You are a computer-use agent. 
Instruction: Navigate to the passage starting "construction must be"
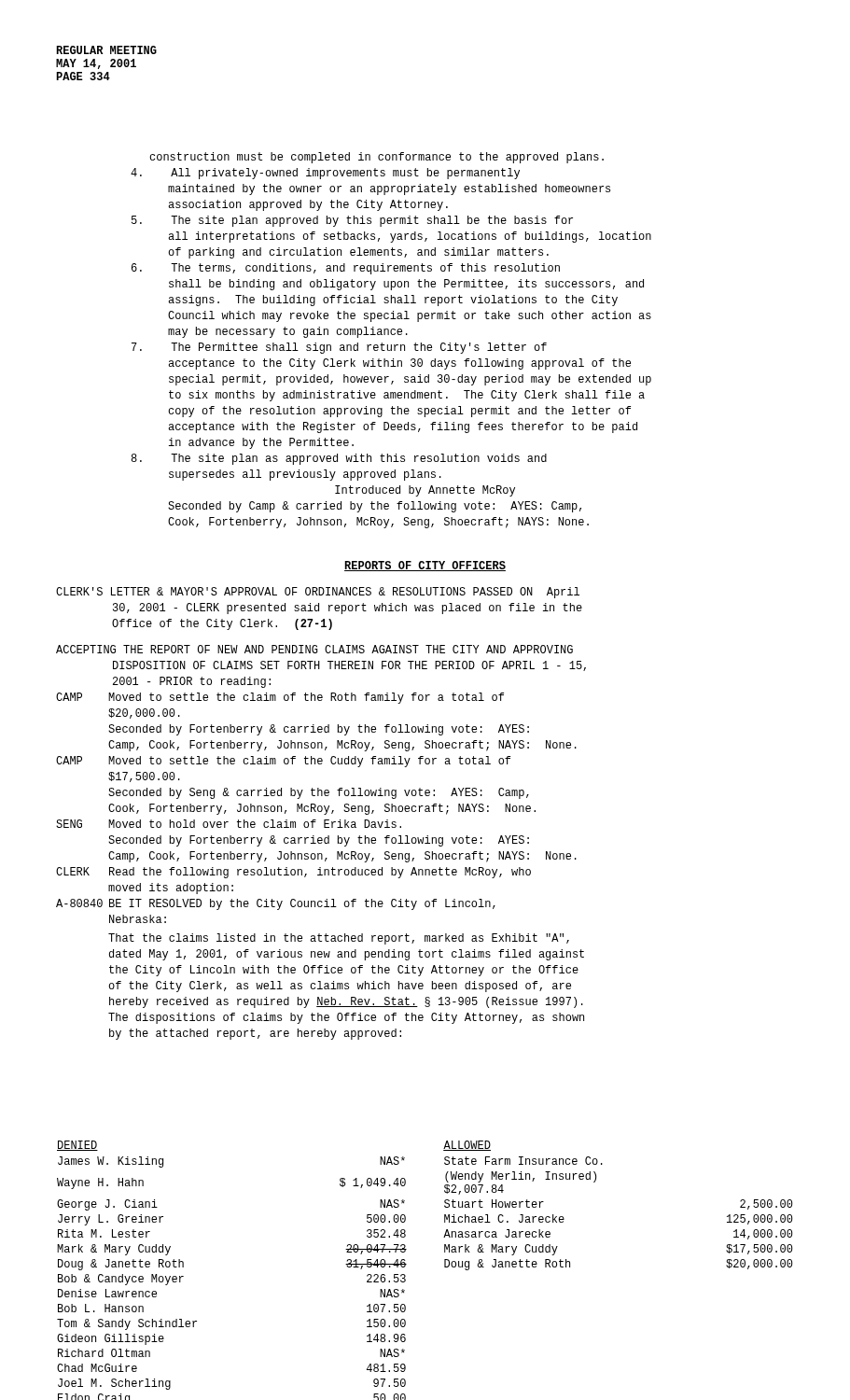425,340
